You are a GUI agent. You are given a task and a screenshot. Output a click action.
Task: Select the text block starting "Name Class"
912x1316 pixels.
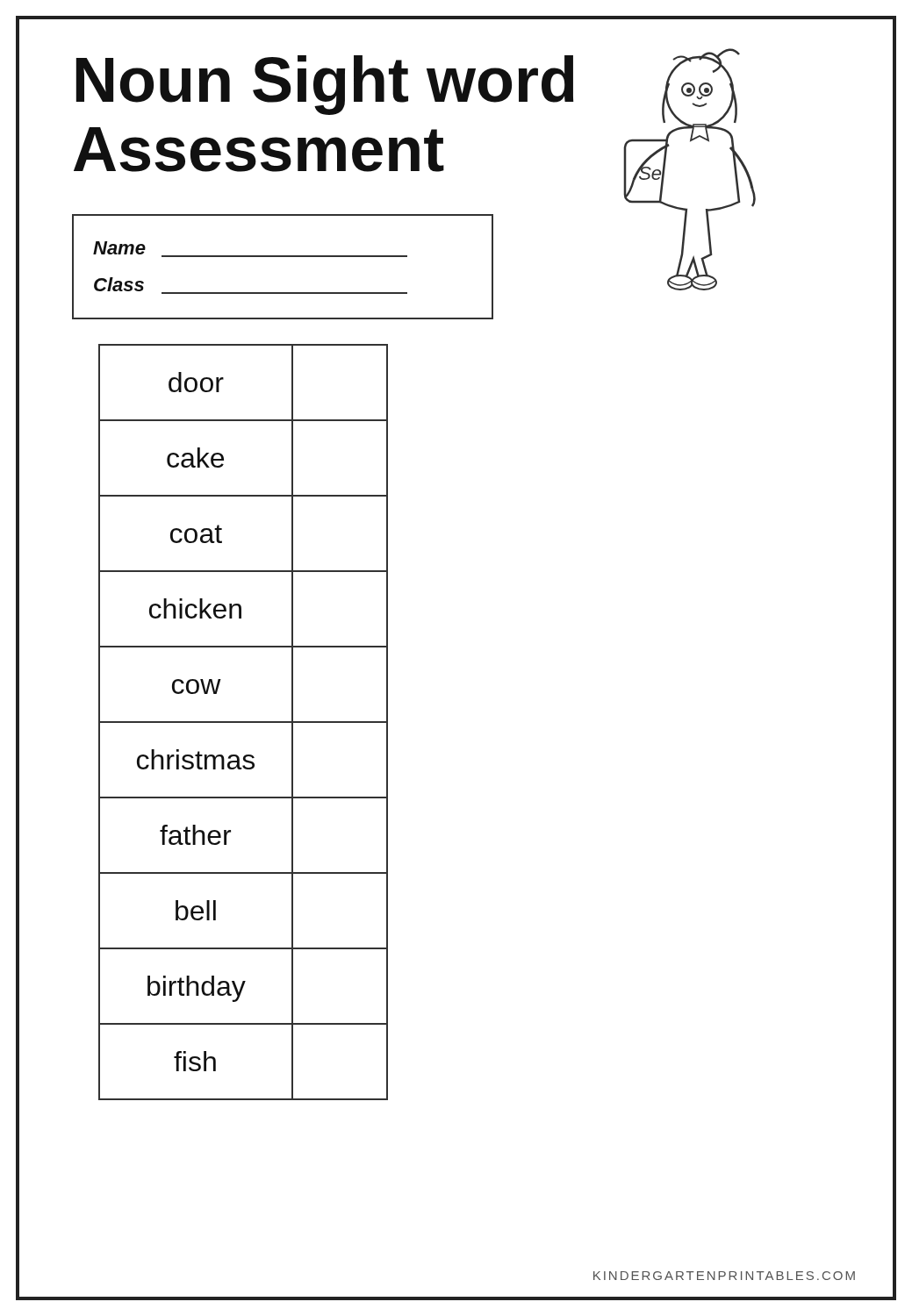[283, 267]
